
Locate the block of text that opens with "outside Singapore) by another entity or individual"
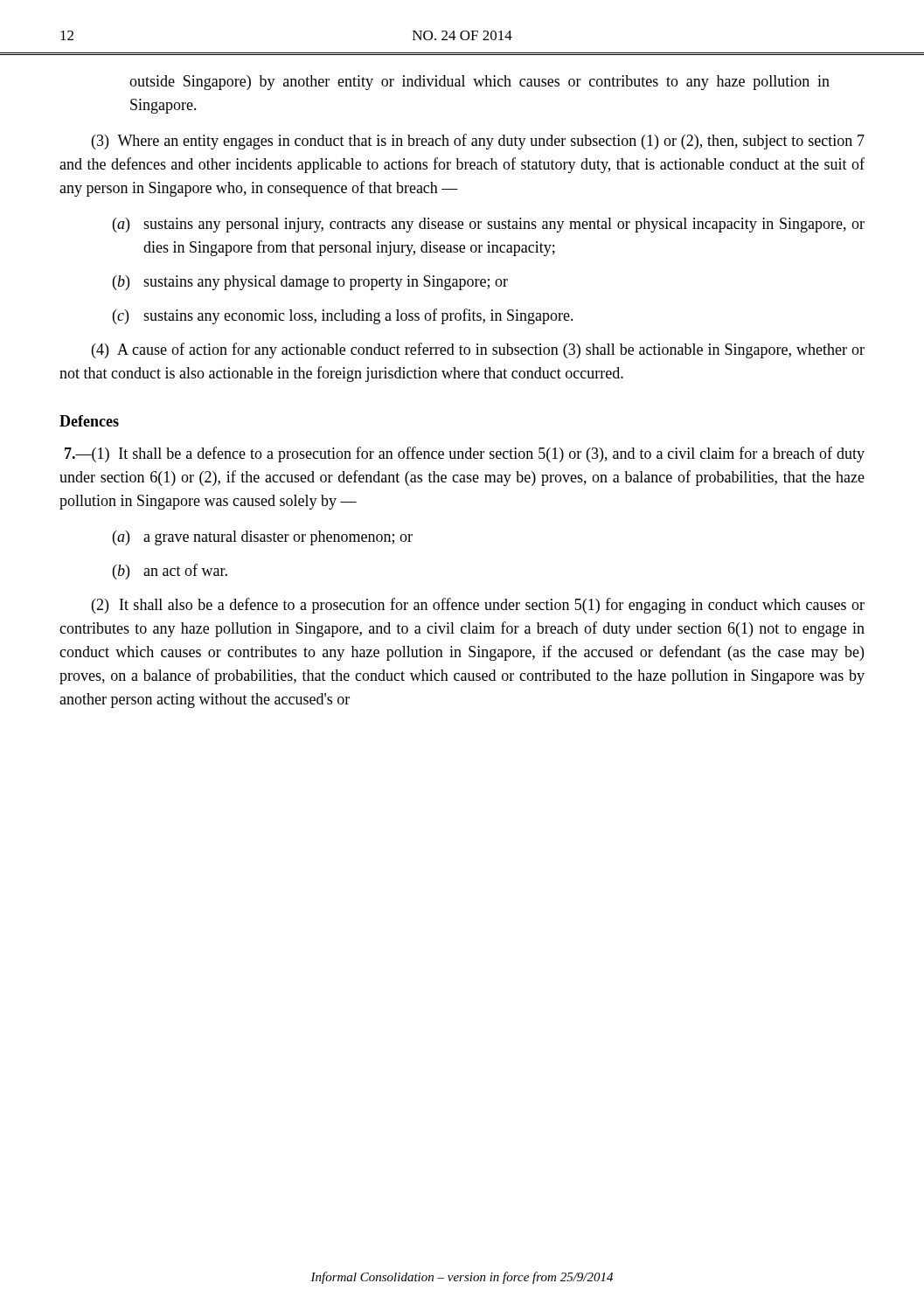coord(479,93)
